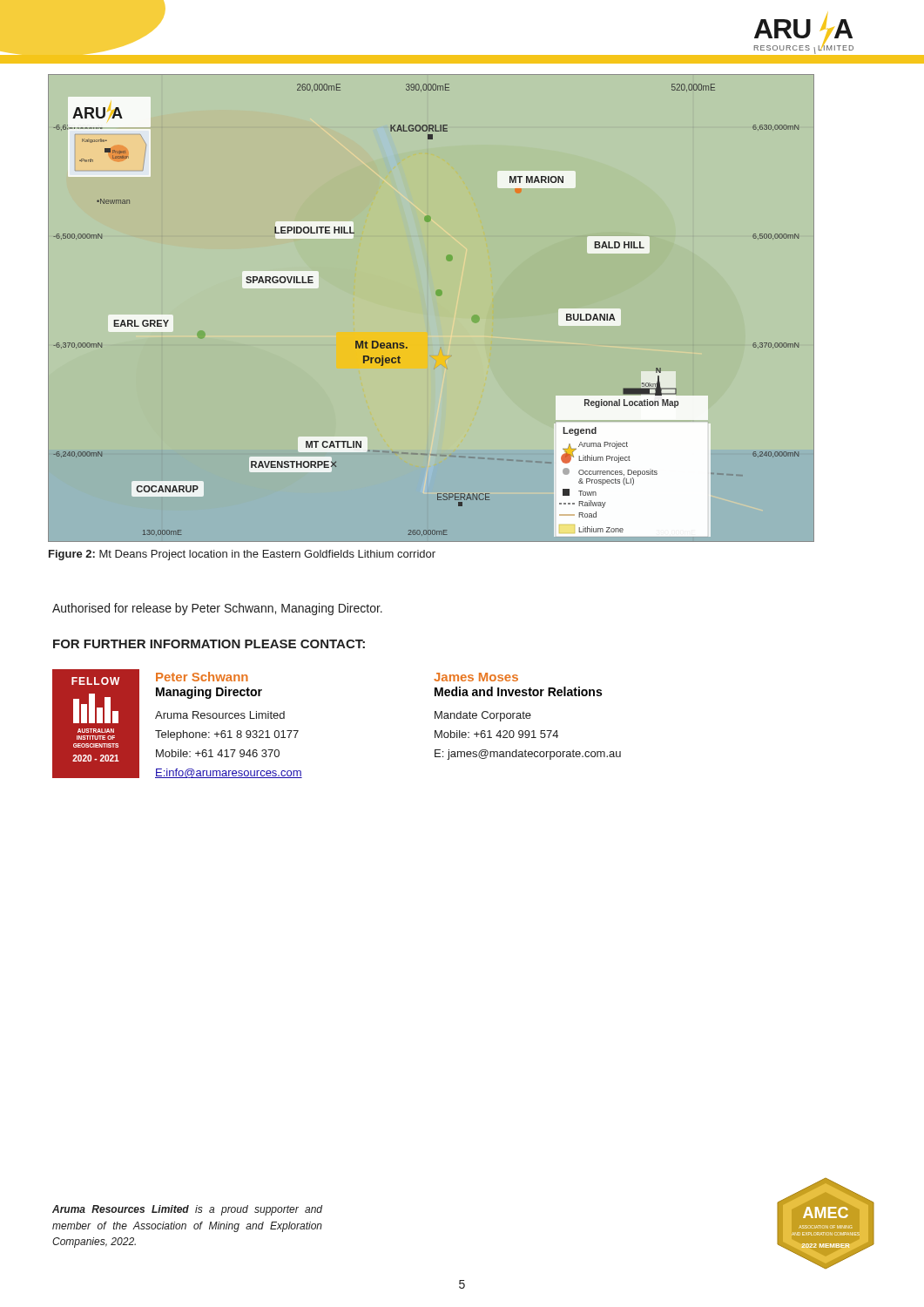
Task: Click the caption that begins "Figure 2: Mt Deans Project location in the"
Action: 242,554
